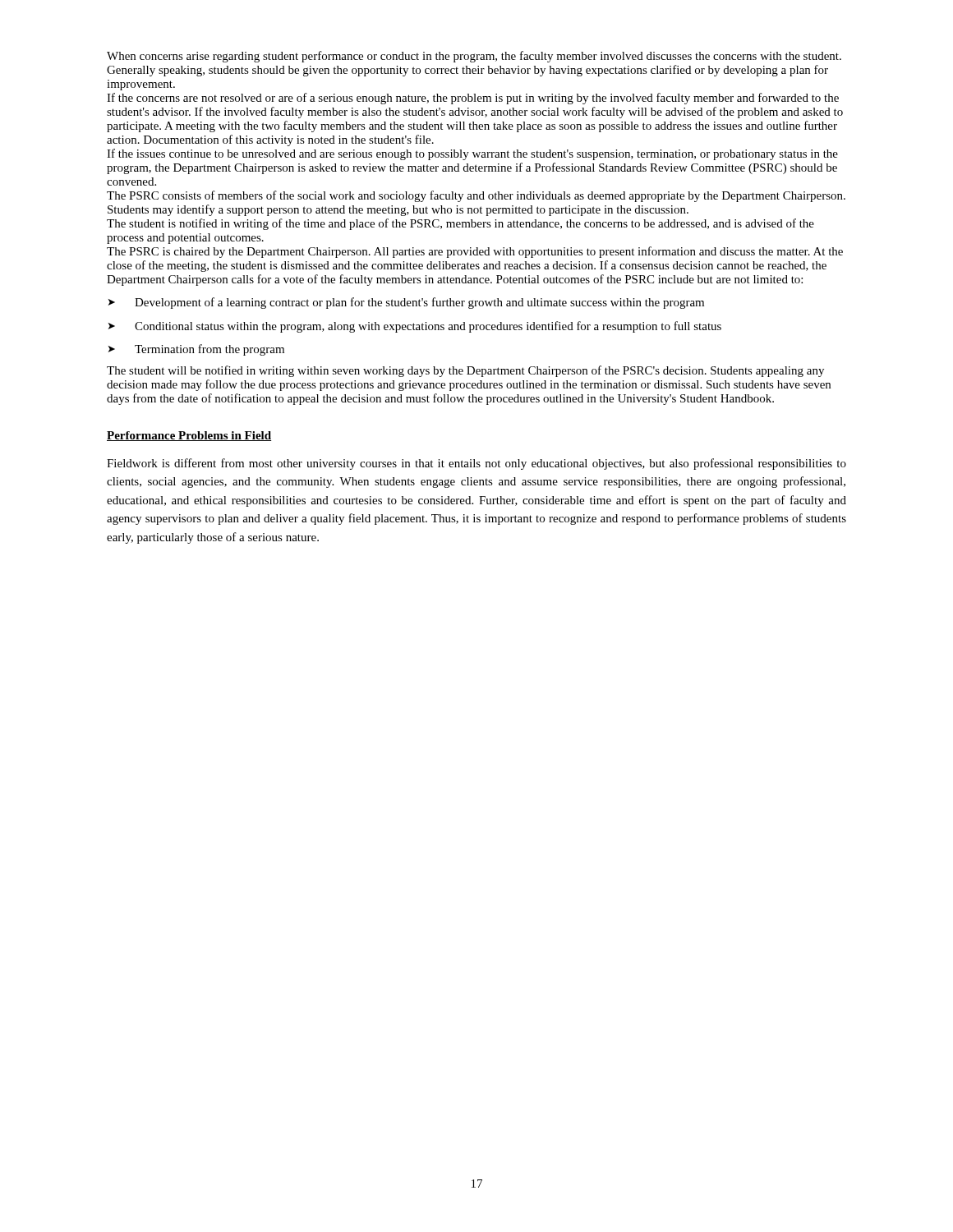Select the text starting "Fieldwork is different from most other university"
Viewport: 953px width, 1232px height.
(x=476, y=500)
